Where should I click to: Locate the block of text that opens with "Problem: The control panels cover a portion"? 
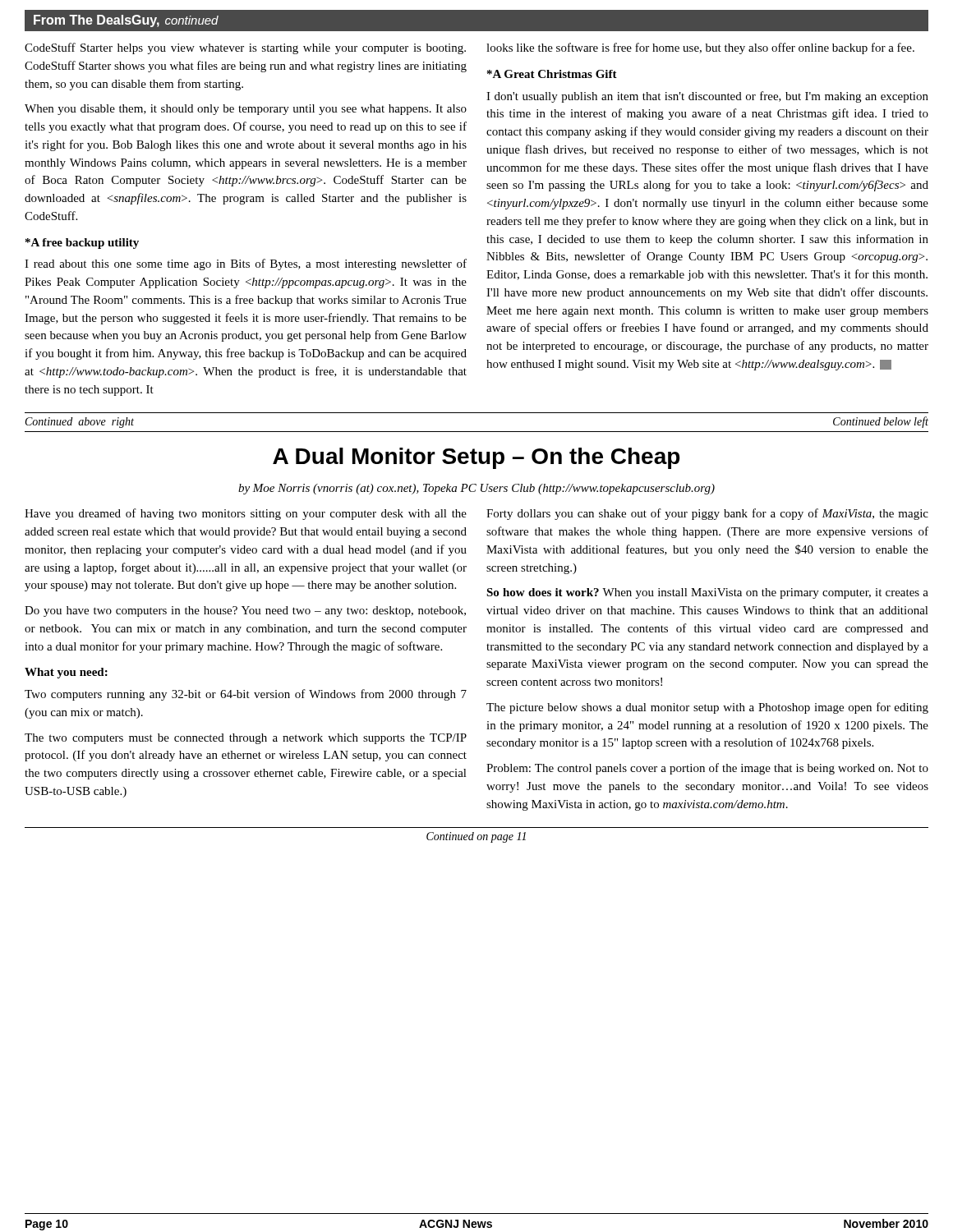pyautogui.click(x=707, y=787)
